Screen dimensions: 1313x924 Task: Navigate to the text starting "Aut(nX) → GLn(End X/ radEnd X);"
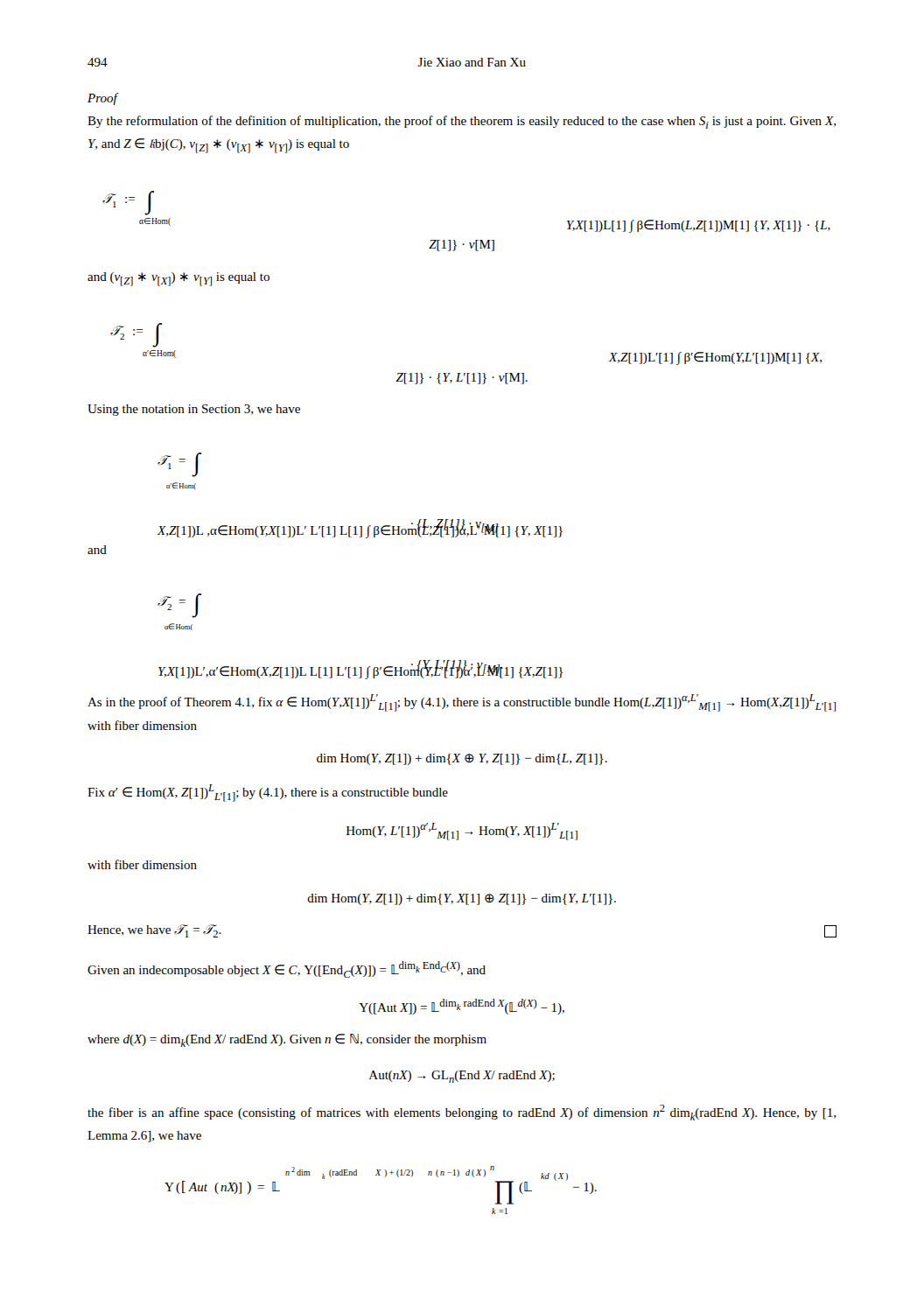462,1076
